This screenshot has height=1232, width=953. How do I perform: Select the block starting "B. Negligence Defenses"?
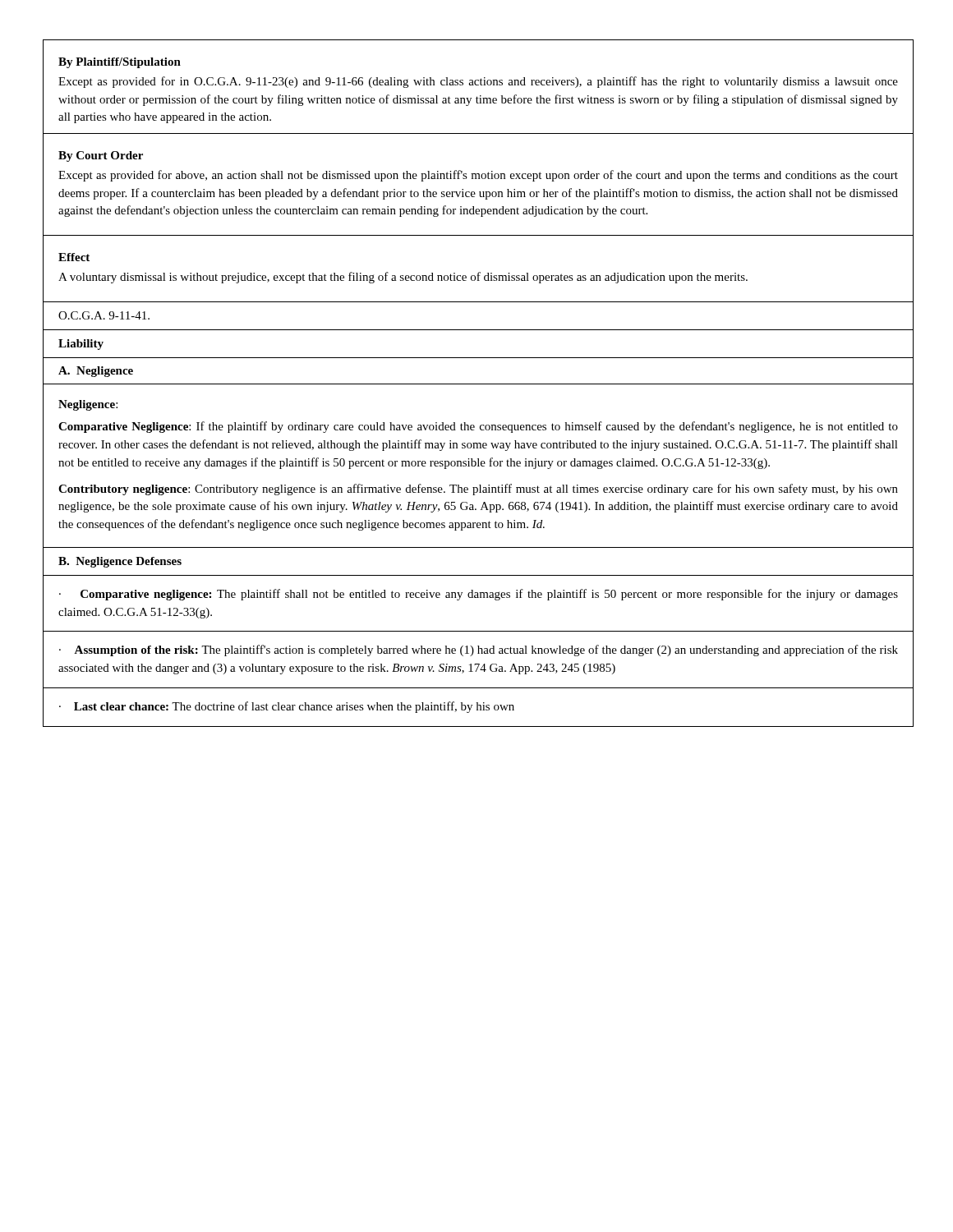(x=120, y=561)
